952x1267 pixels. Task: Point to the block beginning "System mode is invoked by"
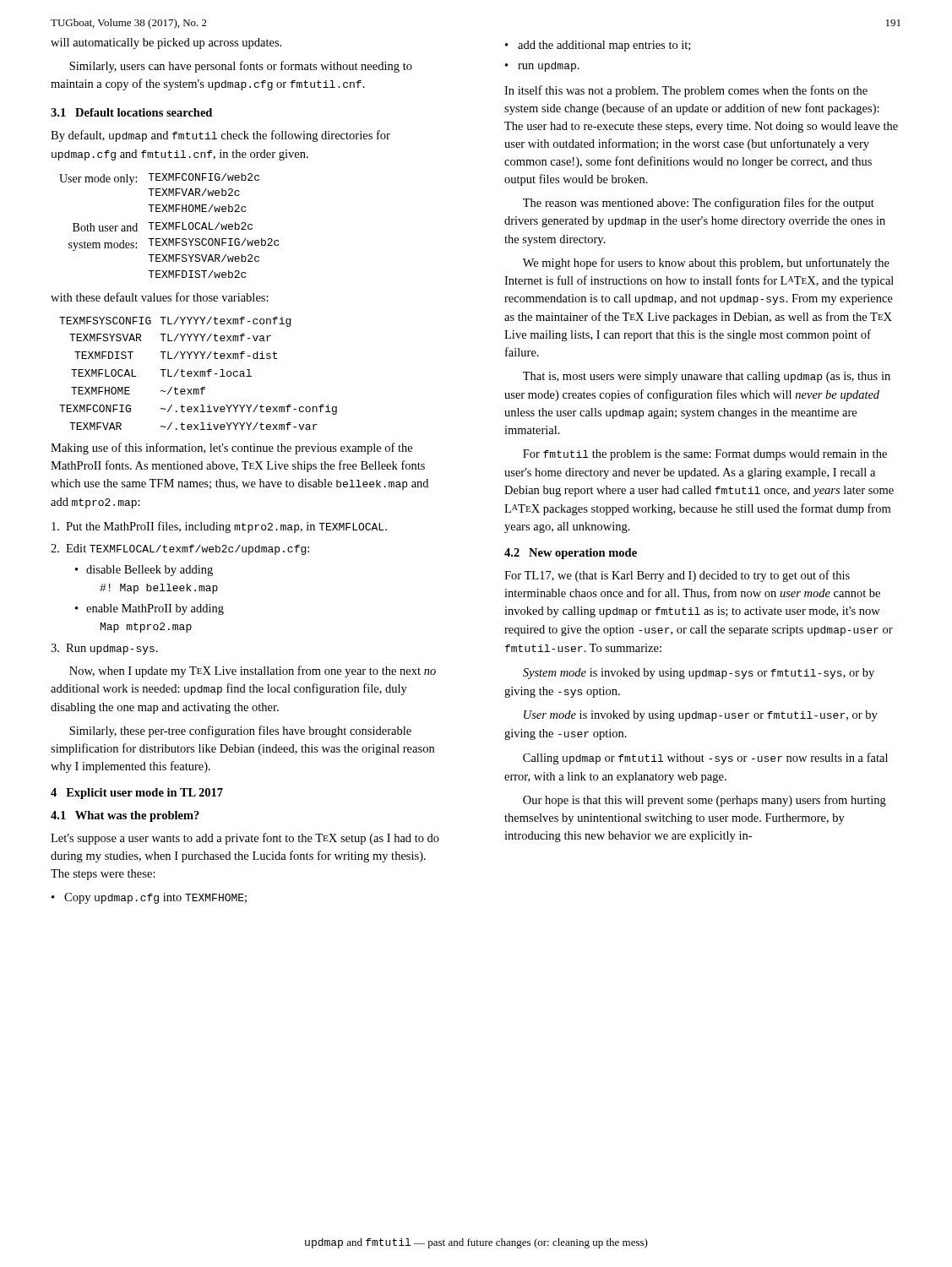pos(703,682)
